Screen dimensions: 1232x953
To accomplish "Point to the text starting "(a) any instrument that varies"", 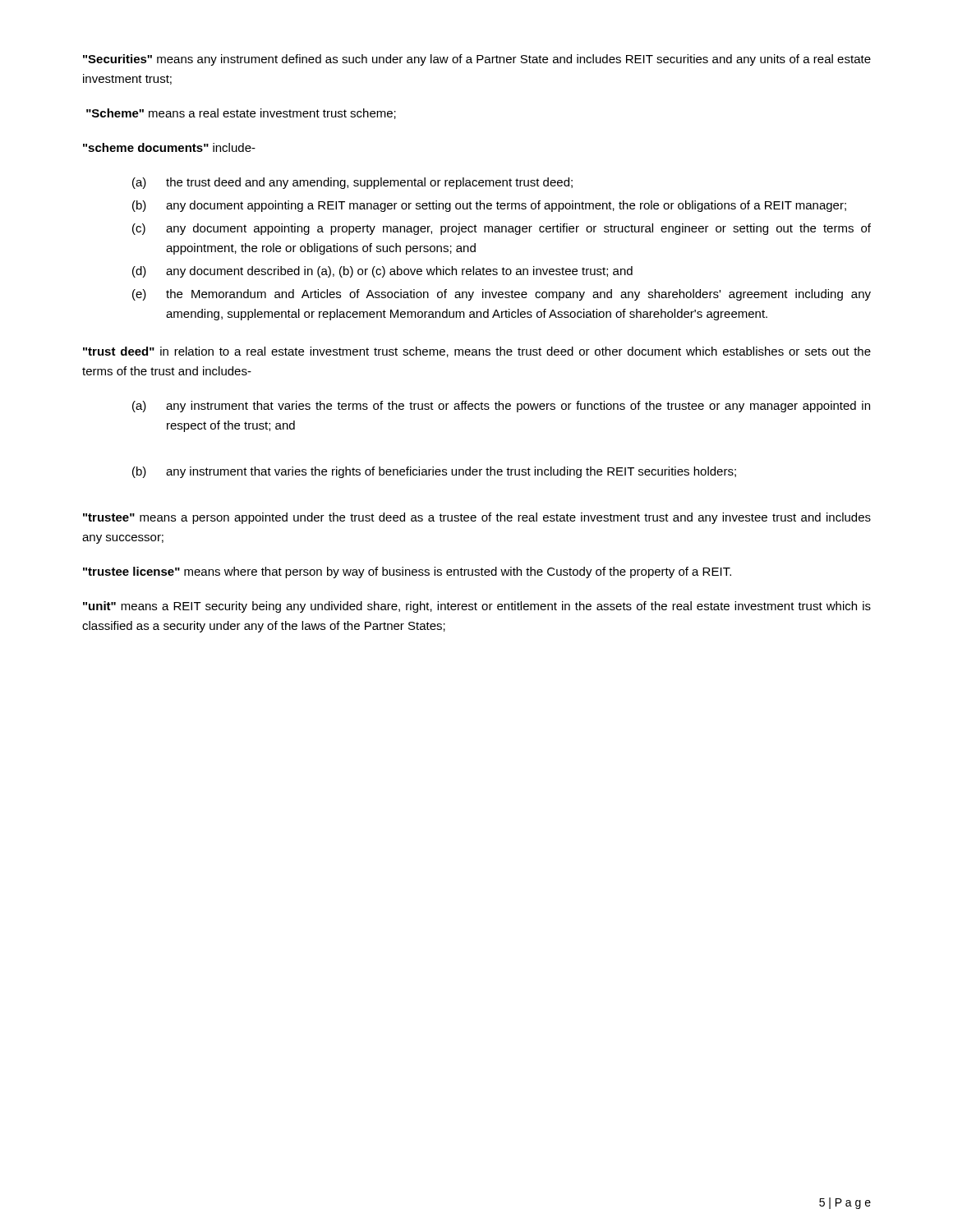I will [501, 416].
